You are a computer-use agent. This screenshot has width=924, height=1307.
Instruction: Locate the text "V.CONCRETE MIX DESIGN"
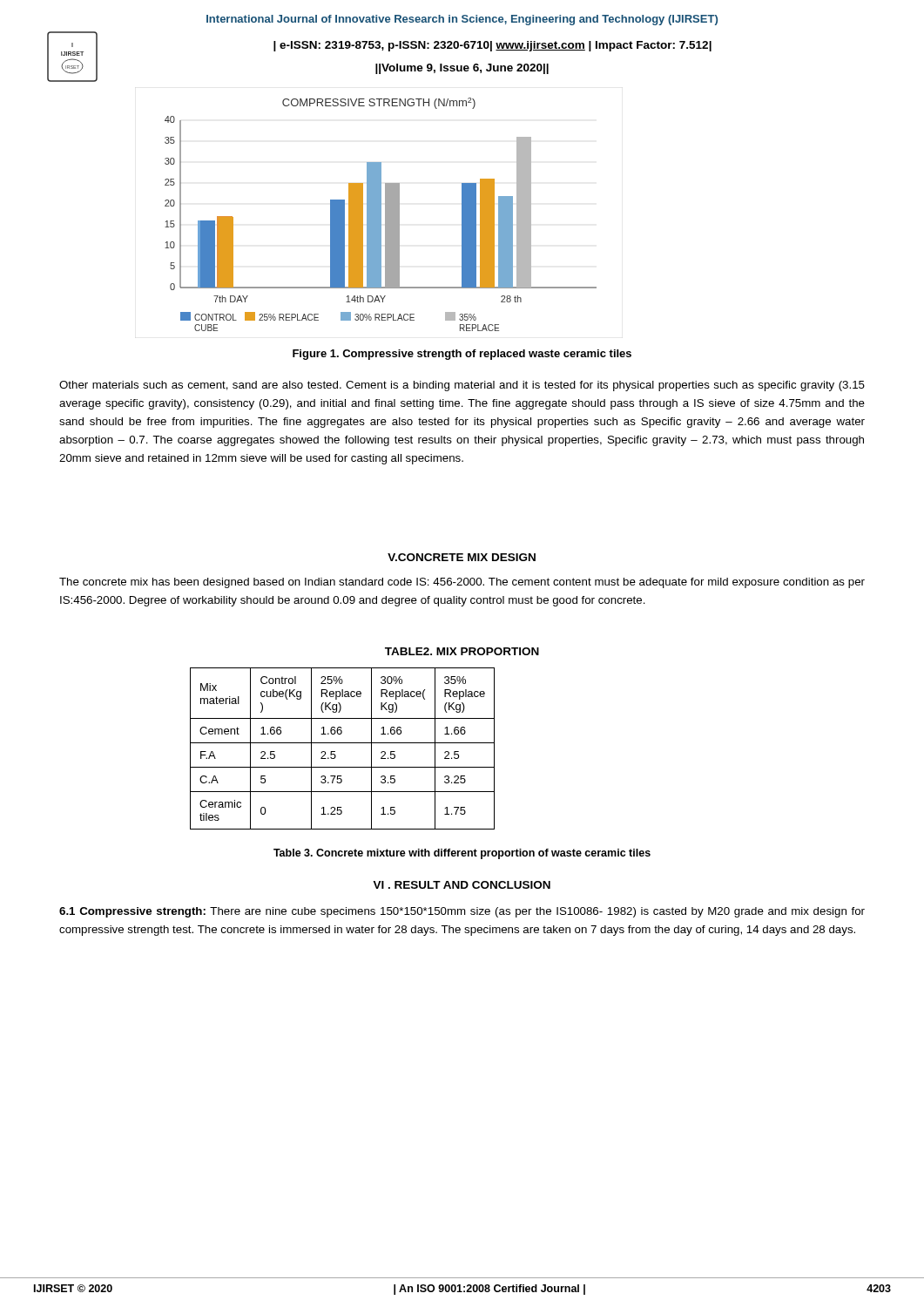point(462,557)
